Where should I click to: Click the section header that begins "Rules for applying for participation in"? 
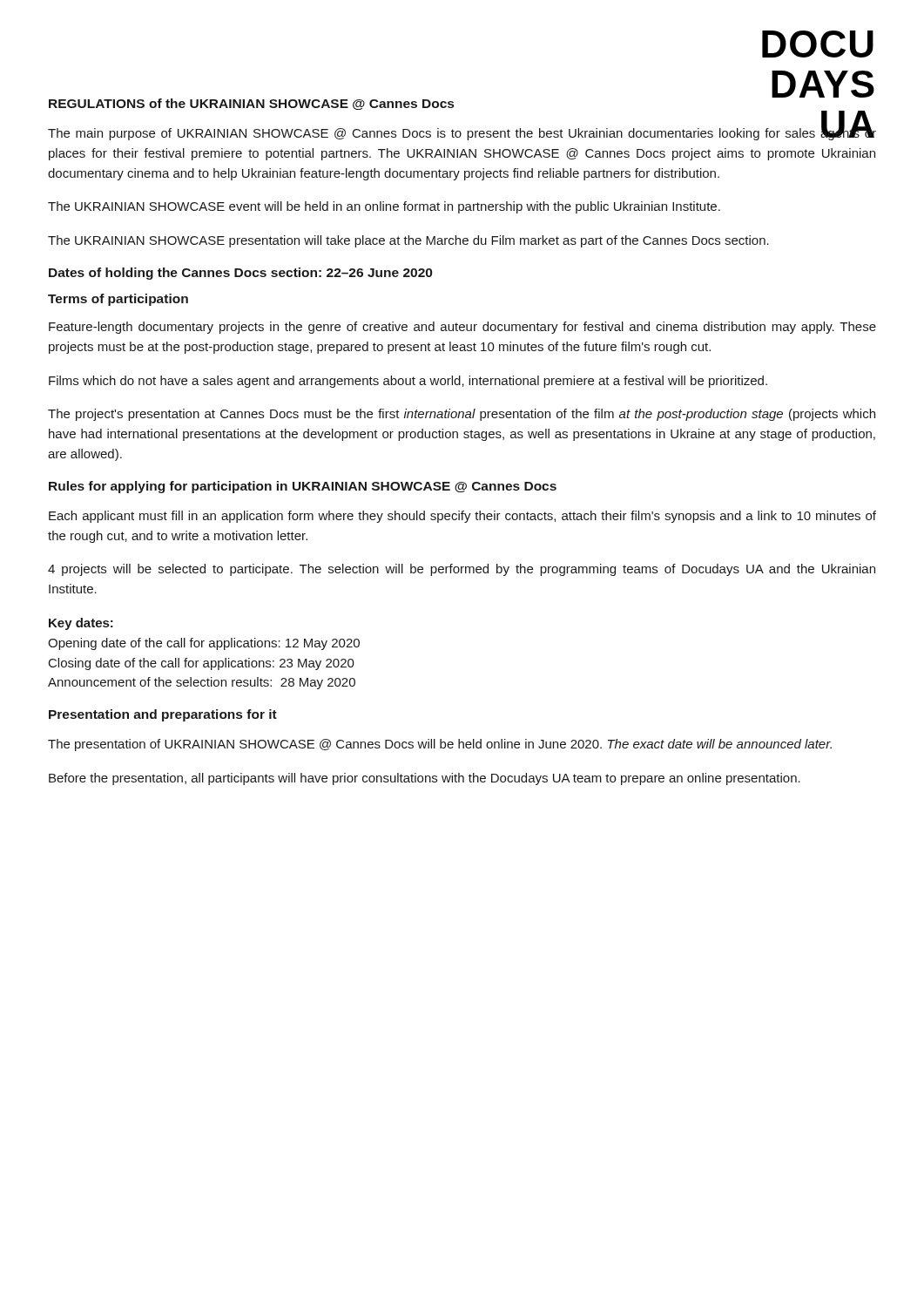click(302, 486)
